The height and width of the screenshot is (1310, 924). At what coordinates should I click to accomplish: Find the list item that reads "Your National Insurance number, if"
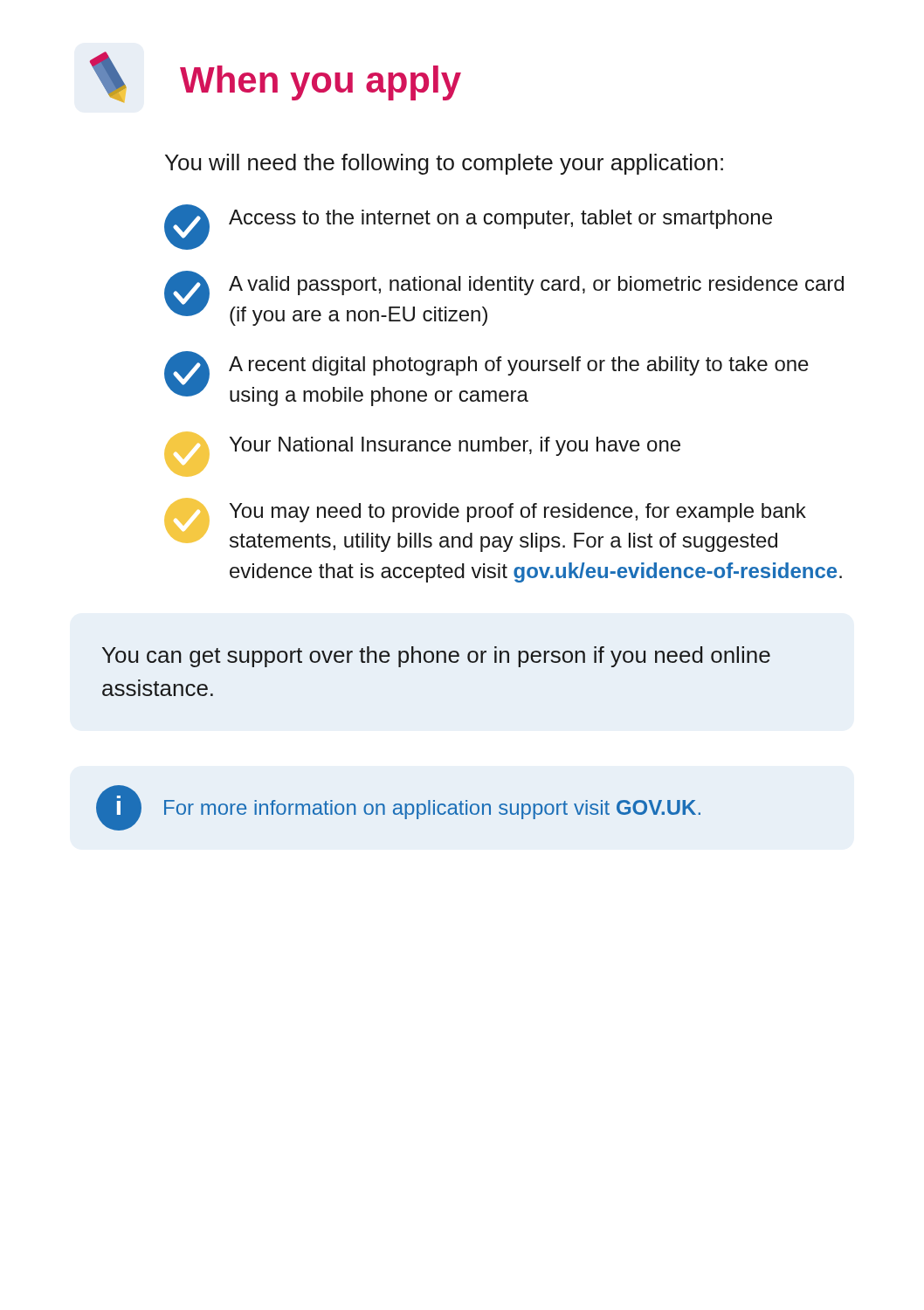[x=509, y=453]
